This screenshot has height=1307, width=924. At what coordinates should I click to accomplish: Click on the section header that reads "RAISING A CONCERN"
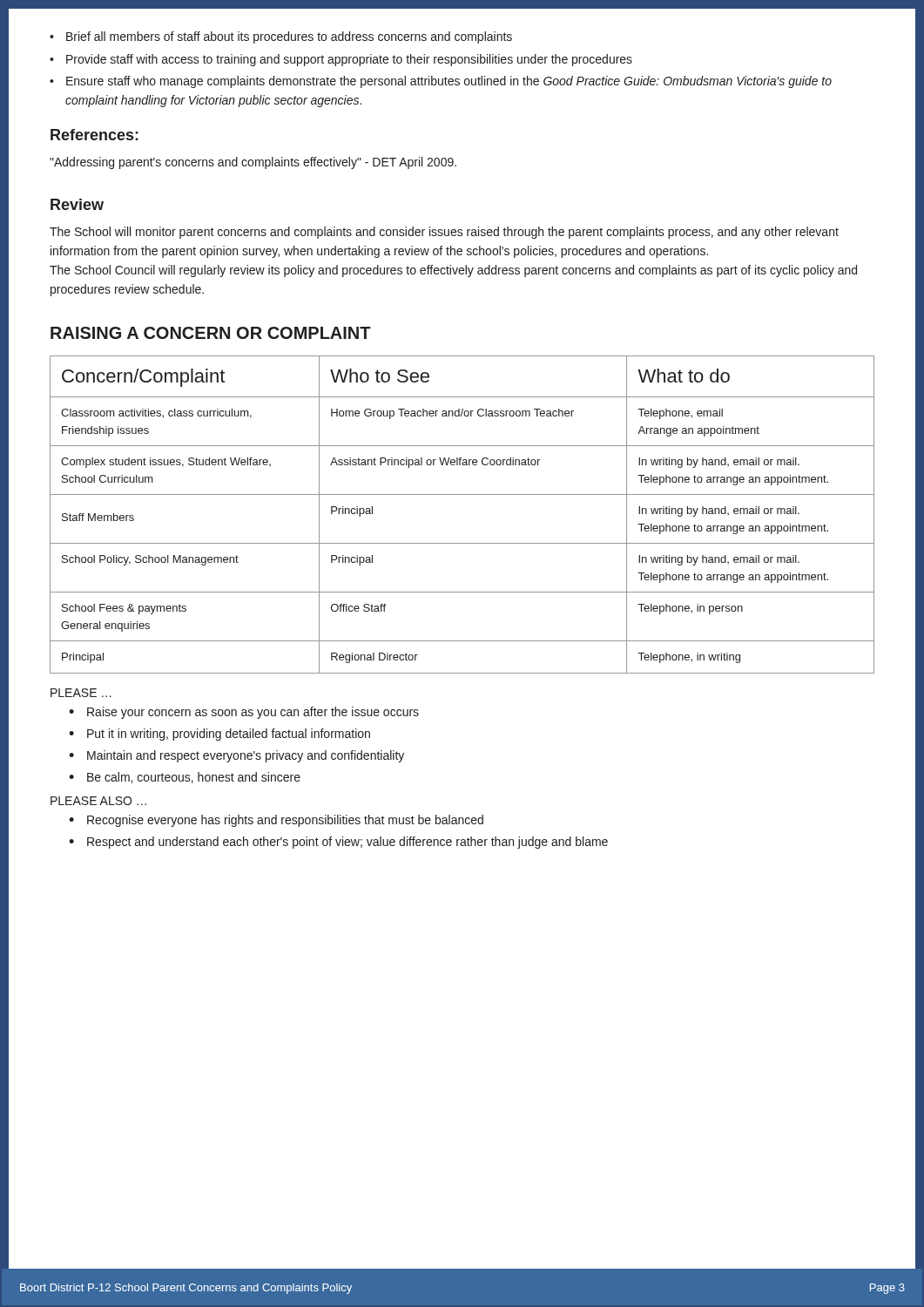(210, 333)
